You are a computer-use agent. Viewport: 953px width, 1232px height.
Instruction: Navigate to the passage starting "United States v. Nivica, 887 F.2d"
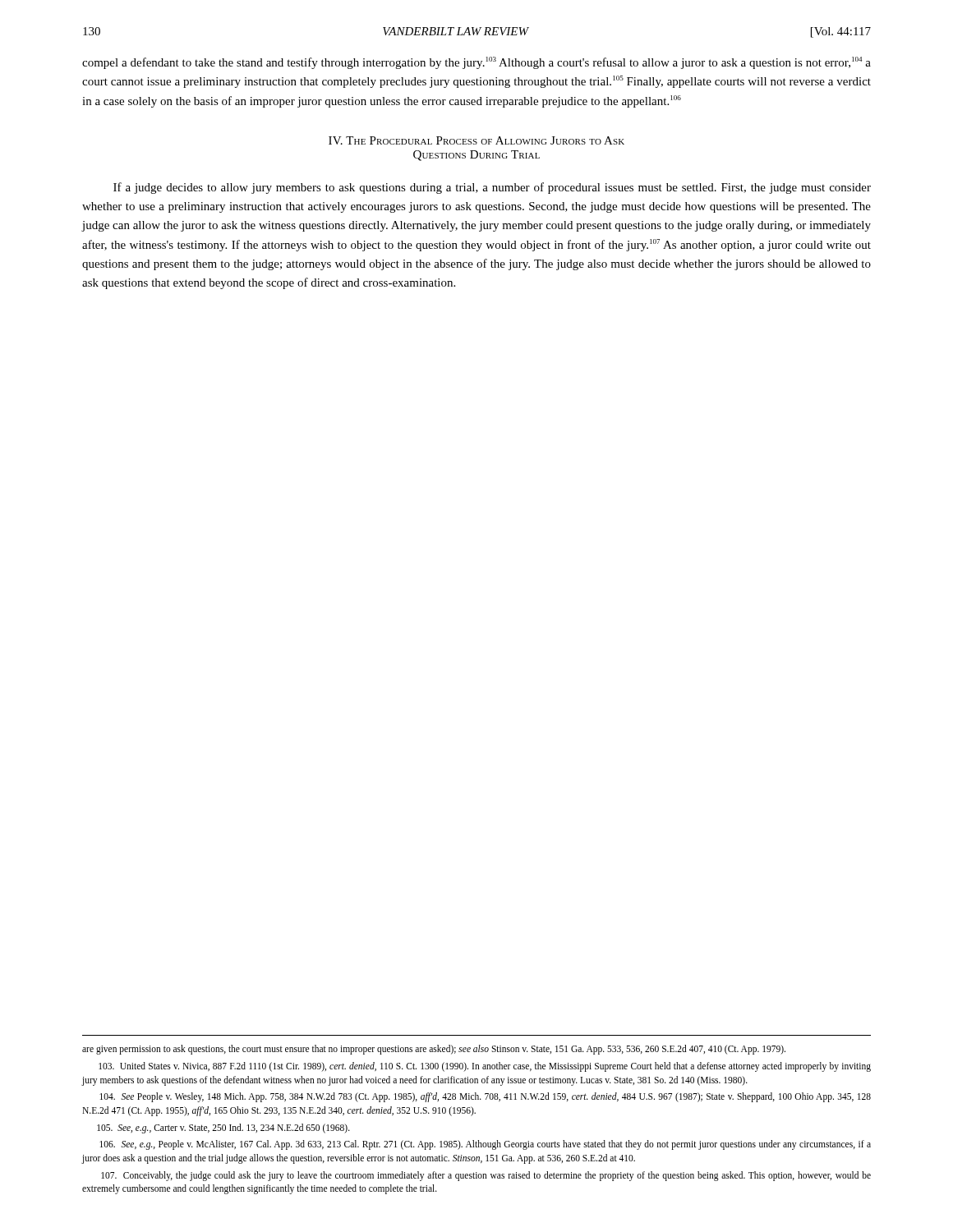pos(476,1073)
